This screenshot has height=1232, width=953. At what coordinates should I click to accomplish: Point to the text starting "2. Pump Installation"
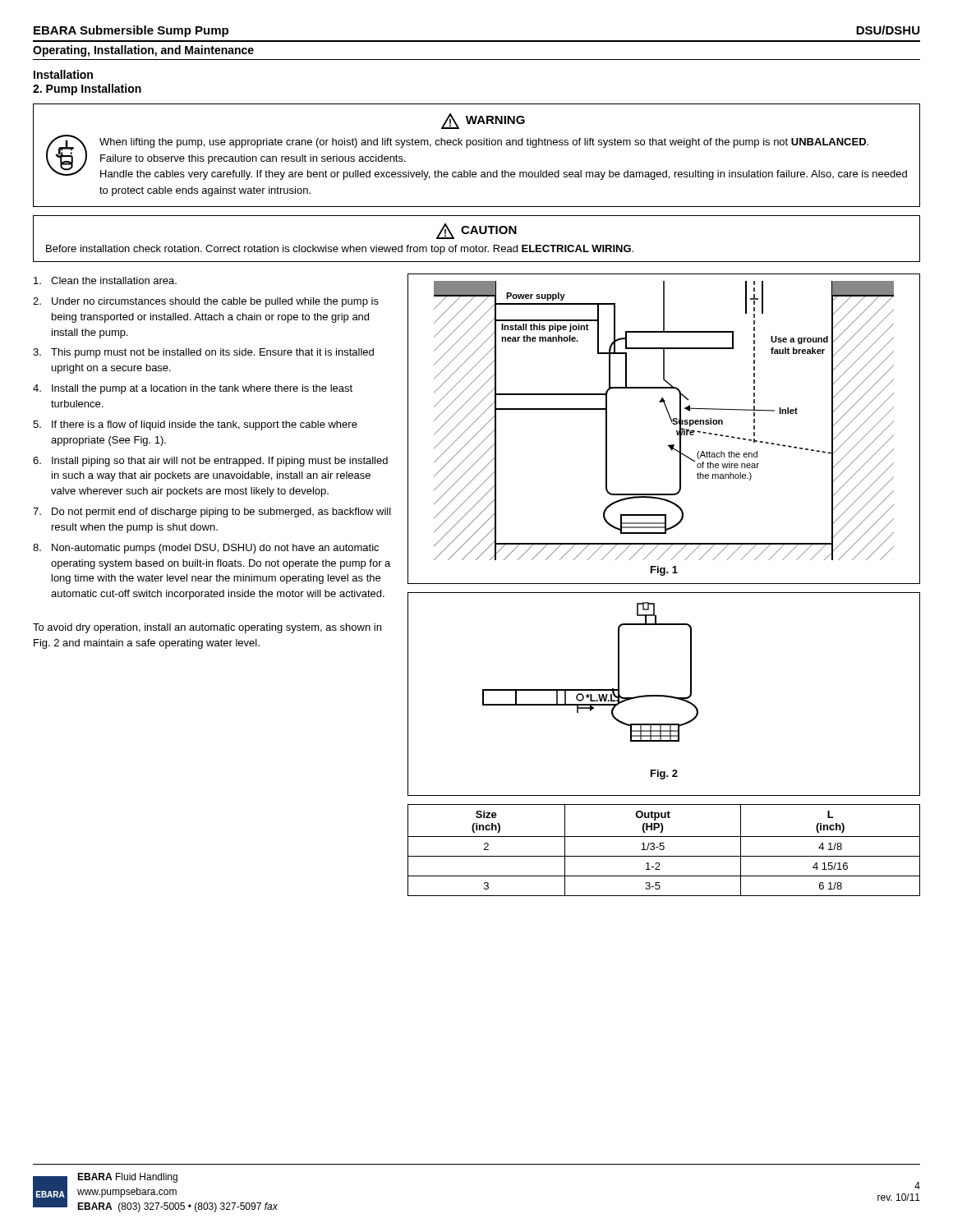coord(87,89)
